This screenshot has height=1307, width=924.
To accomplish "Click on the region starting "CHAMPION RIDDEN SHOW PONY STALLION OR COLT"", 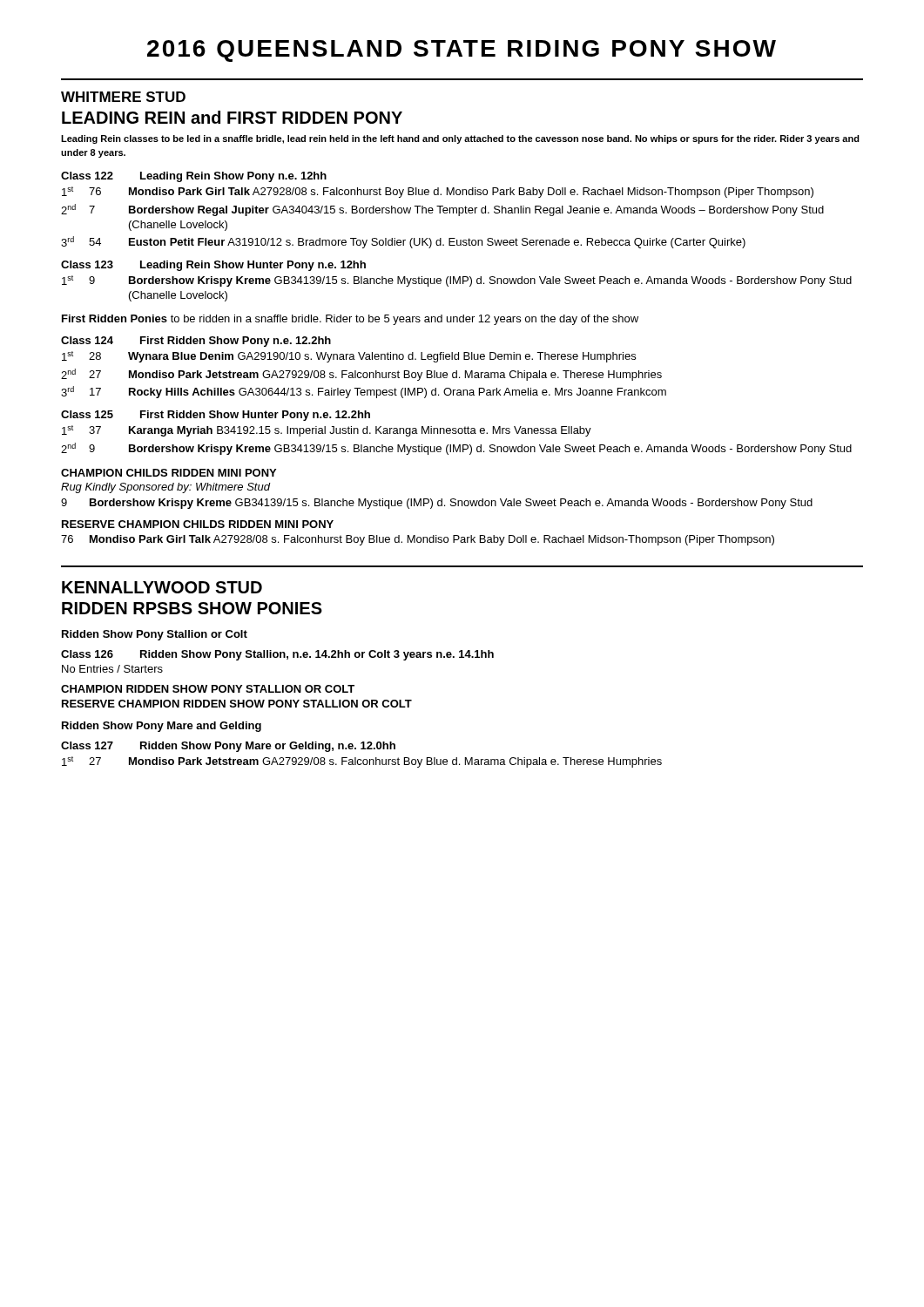I will pos(208,689).
